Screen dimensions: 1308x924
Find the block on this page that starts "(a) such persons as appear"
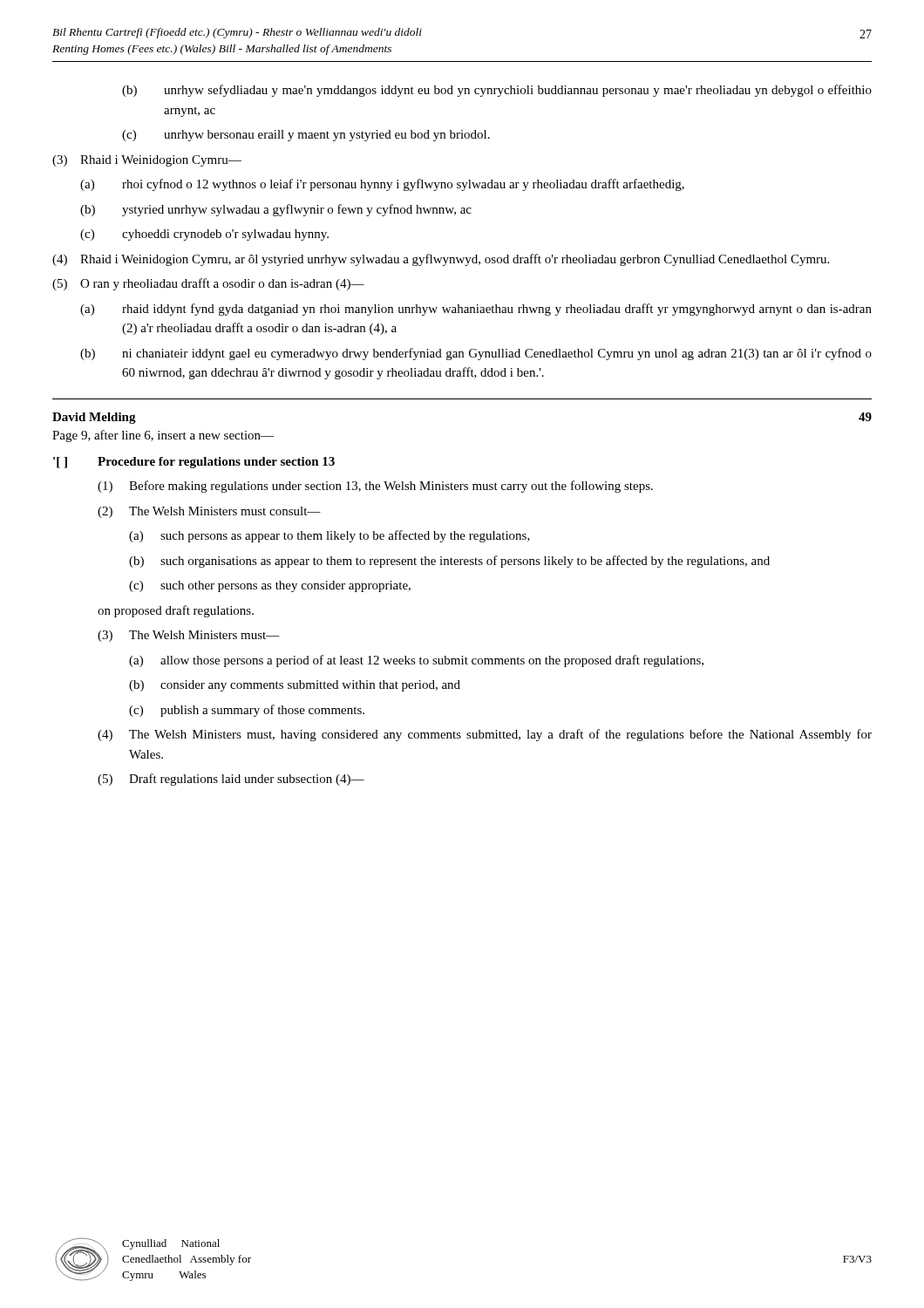tap(500, 536)
